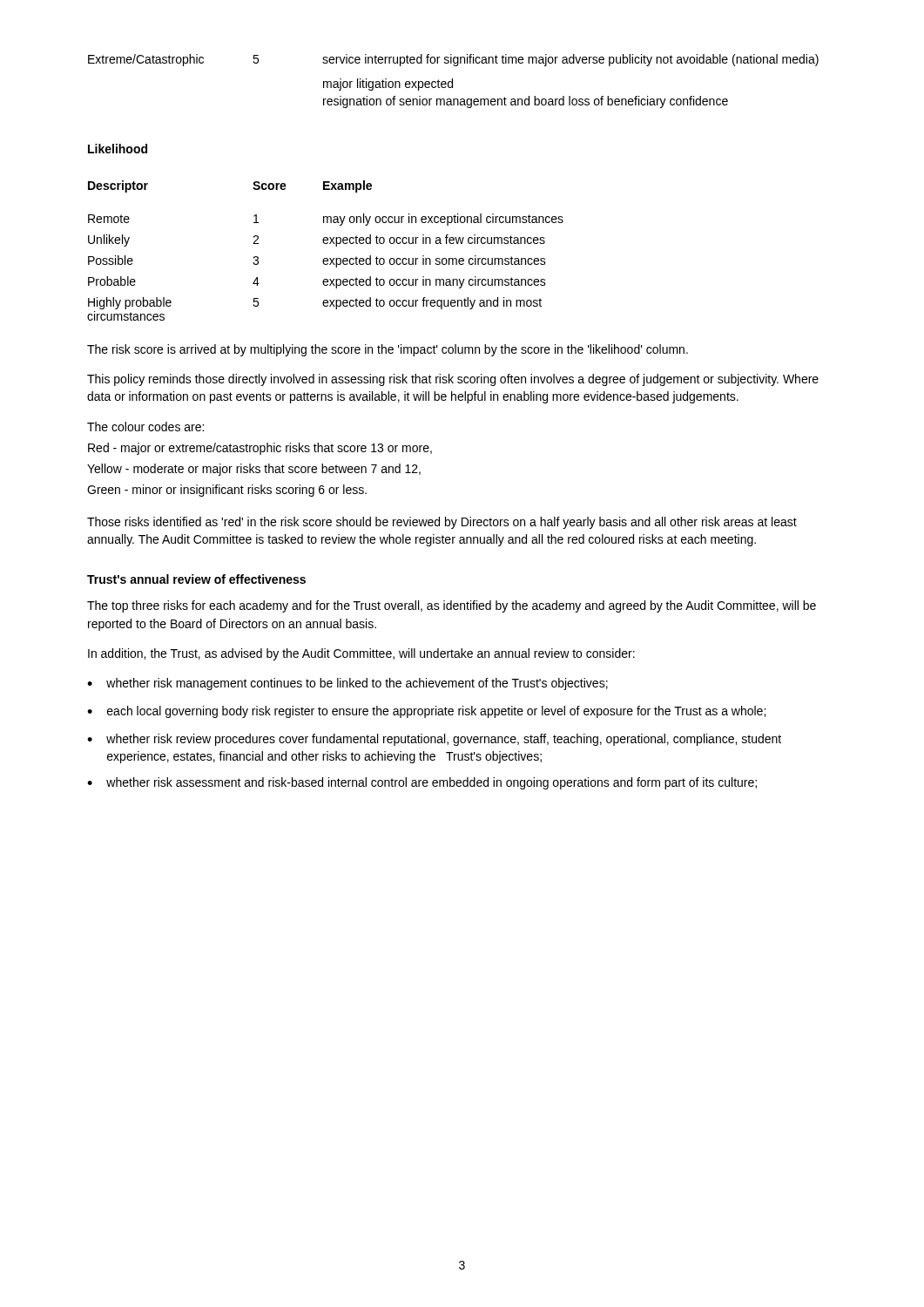Screen dimensions: 1307x924
Task: Find the passage starting "The risk score is arrived at by"
Action: 388,349
